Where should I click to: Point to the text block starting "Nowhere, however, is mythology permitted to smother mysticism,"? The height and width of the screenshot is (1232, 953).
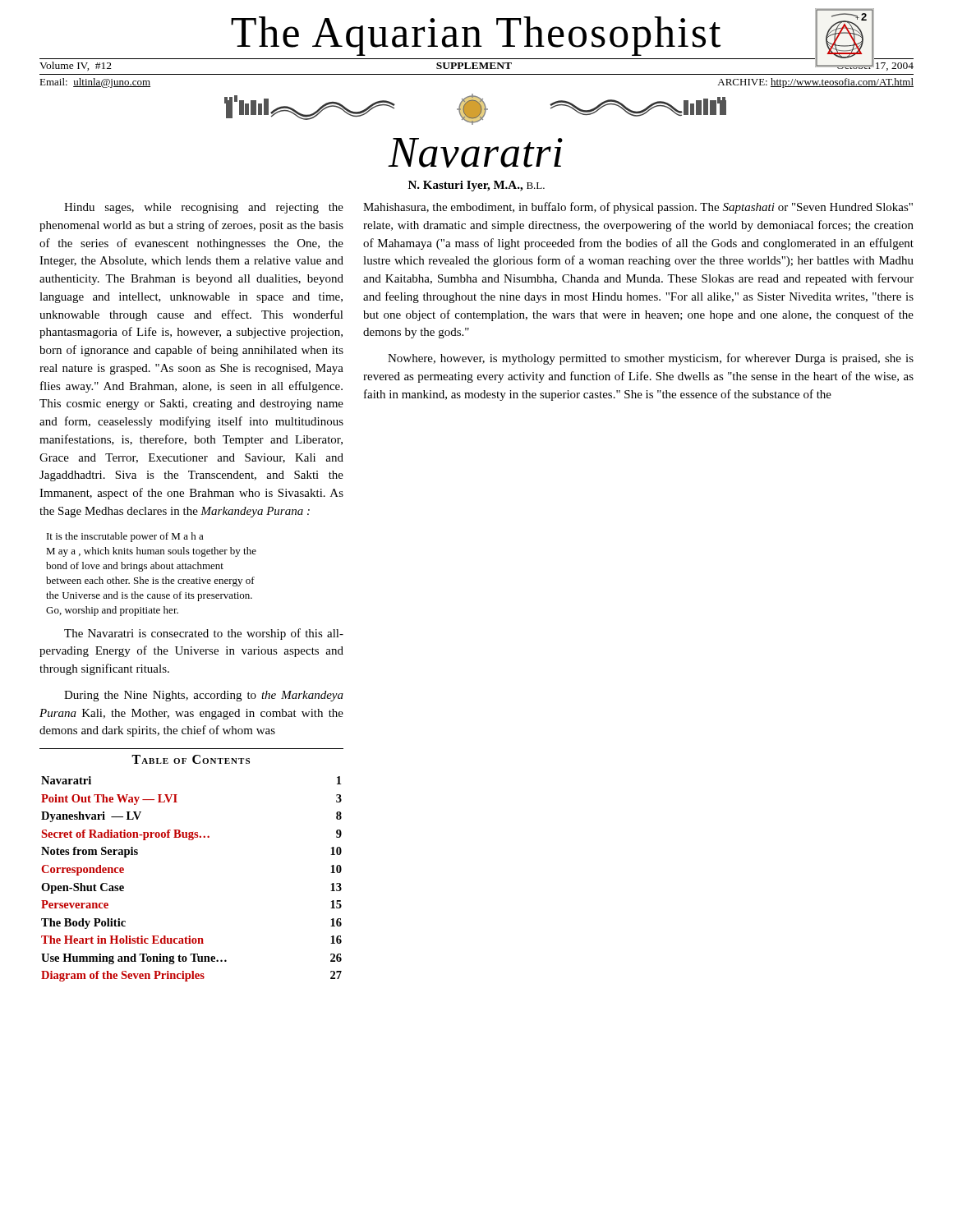[638, 377]
